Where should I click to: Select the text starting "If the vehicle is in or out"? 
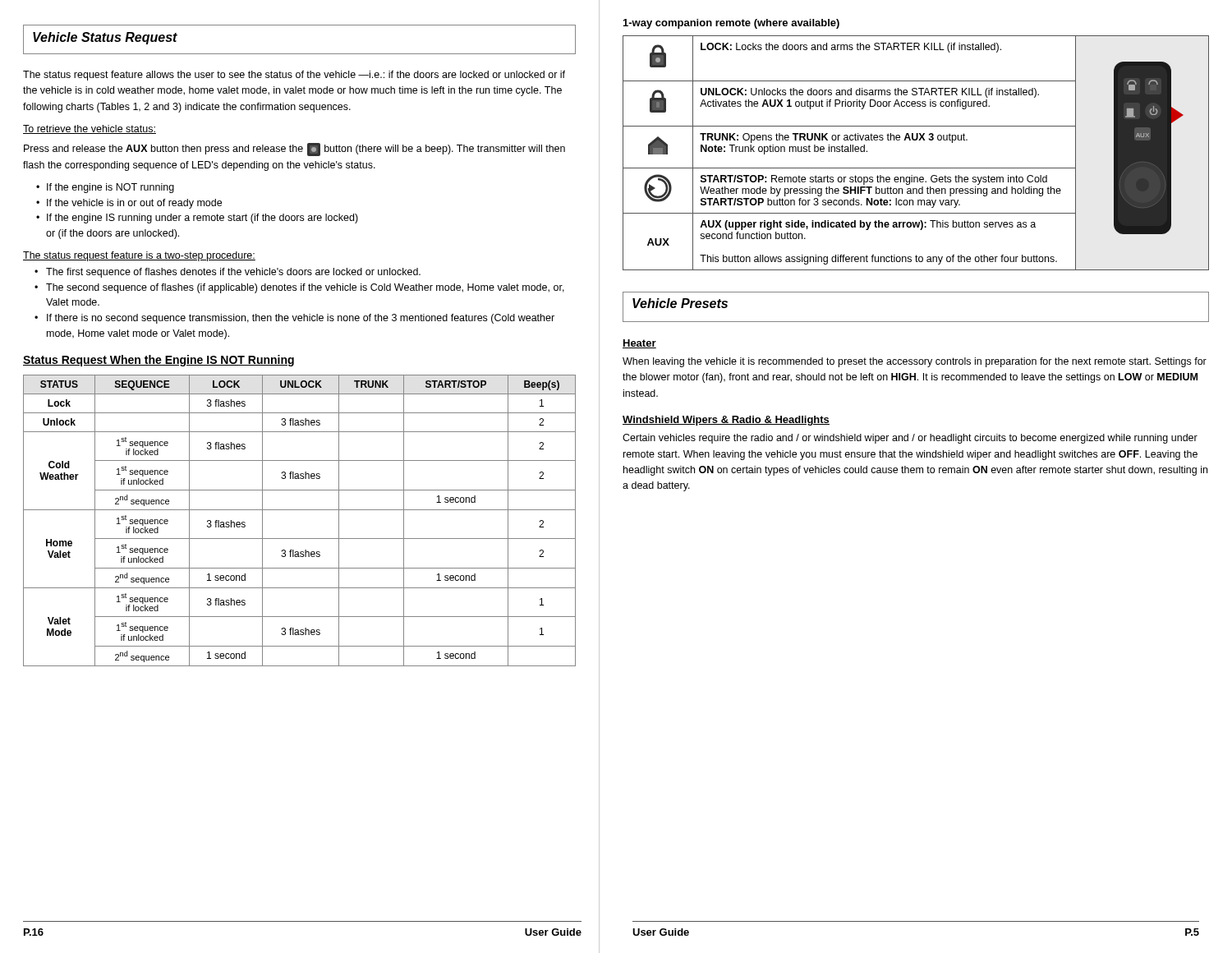(x=134, y=203)
